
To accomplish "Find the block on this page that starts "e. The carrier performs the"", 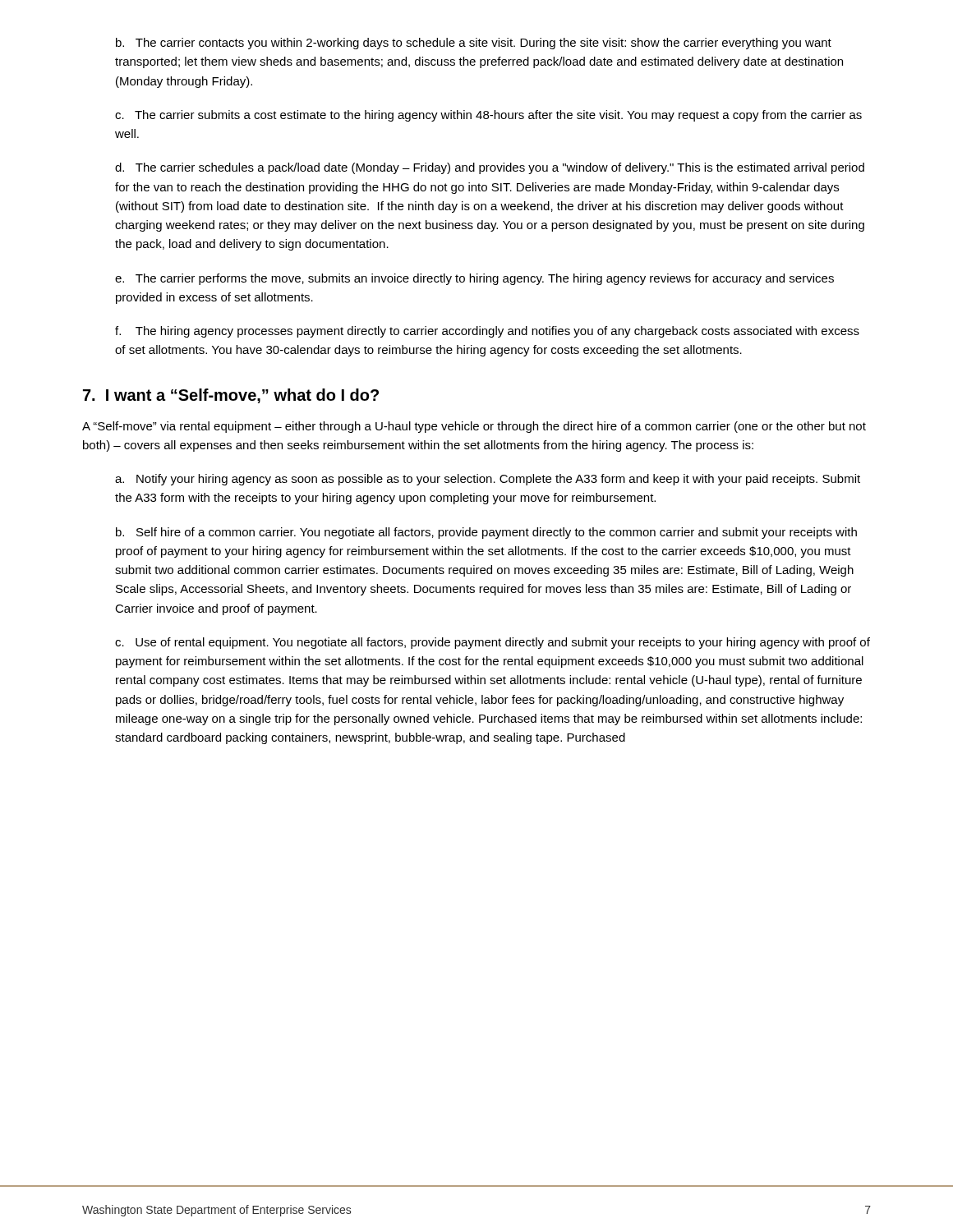I will point(493,287).
